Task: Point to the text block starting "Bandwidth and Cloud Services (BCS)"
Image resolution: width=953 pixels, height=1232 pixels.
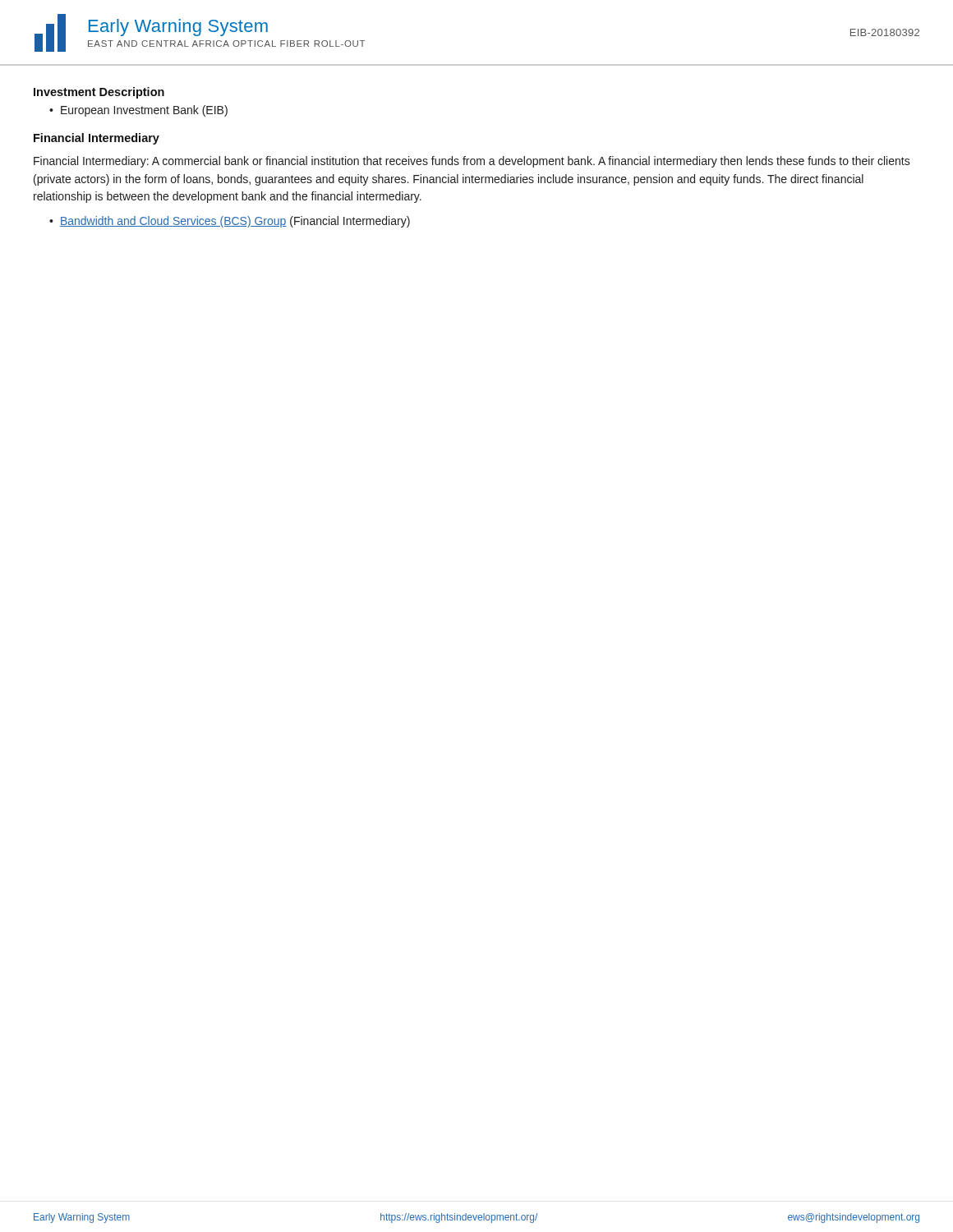Action: [x=235, y=221]
